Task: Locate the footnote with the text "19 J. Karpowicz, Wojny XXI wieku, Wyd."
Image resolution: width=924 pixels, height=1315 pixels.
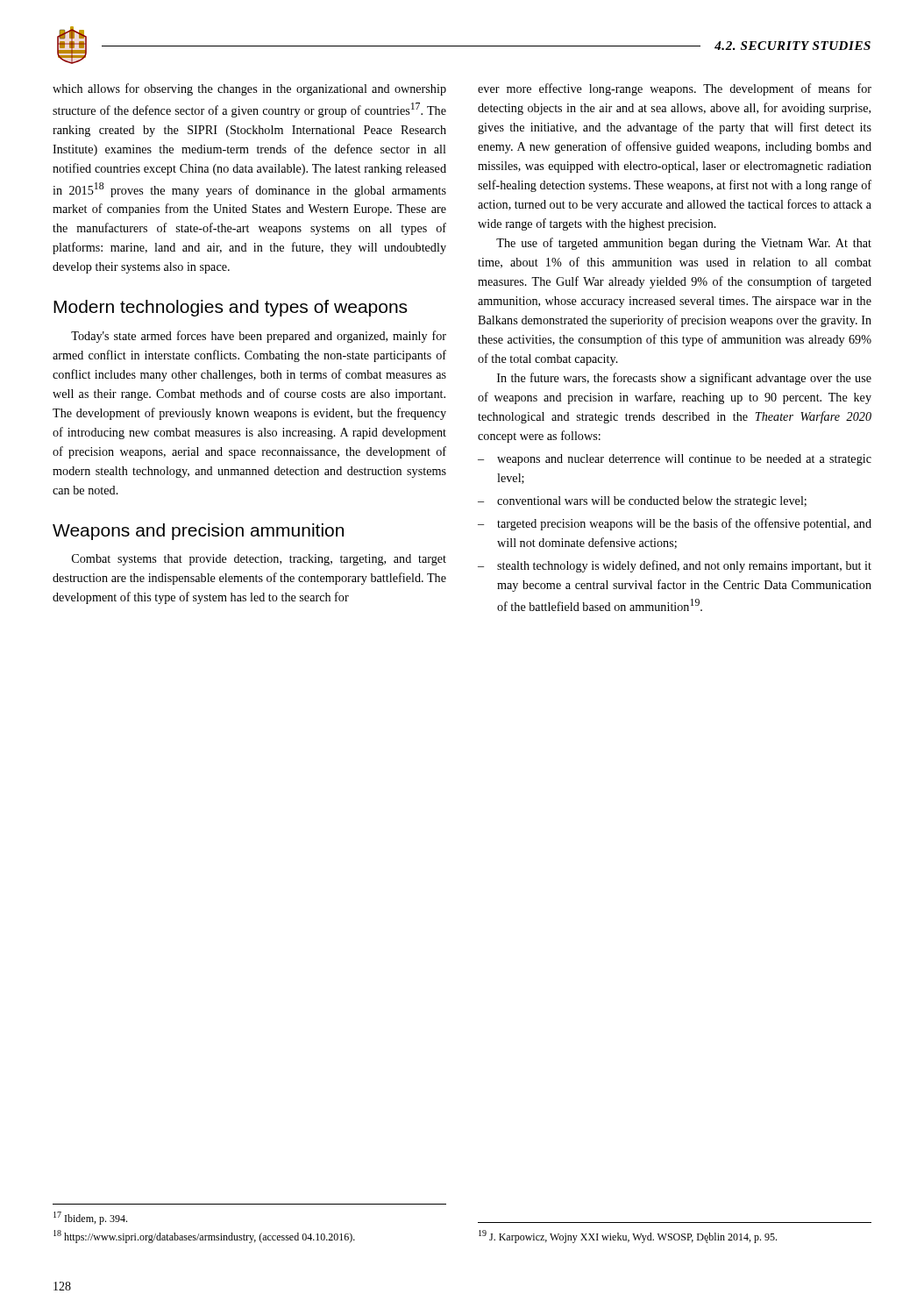Action: click(628, 1235)
